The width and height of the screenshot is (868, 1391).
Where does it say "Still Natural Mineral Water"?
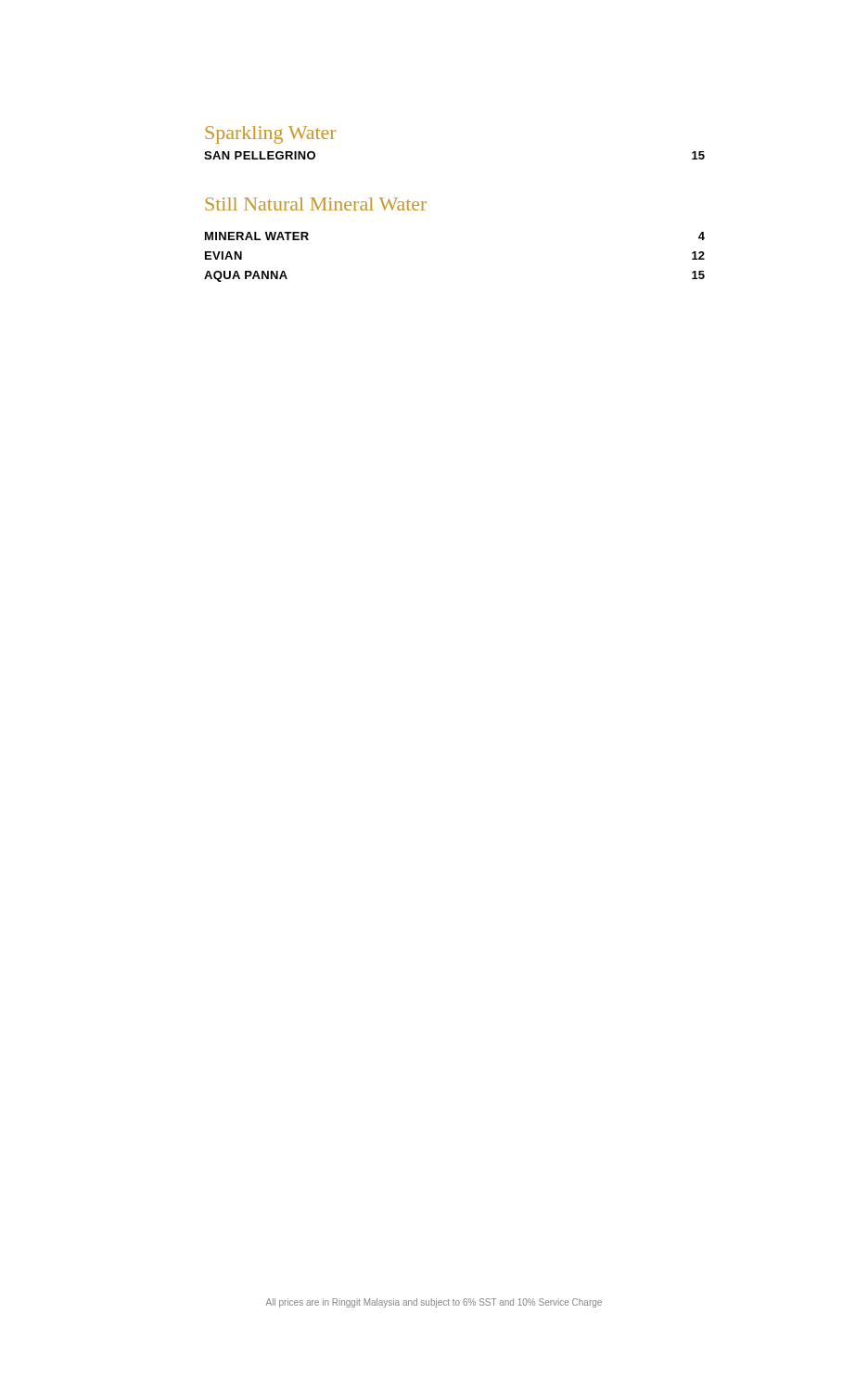point(315,204)
